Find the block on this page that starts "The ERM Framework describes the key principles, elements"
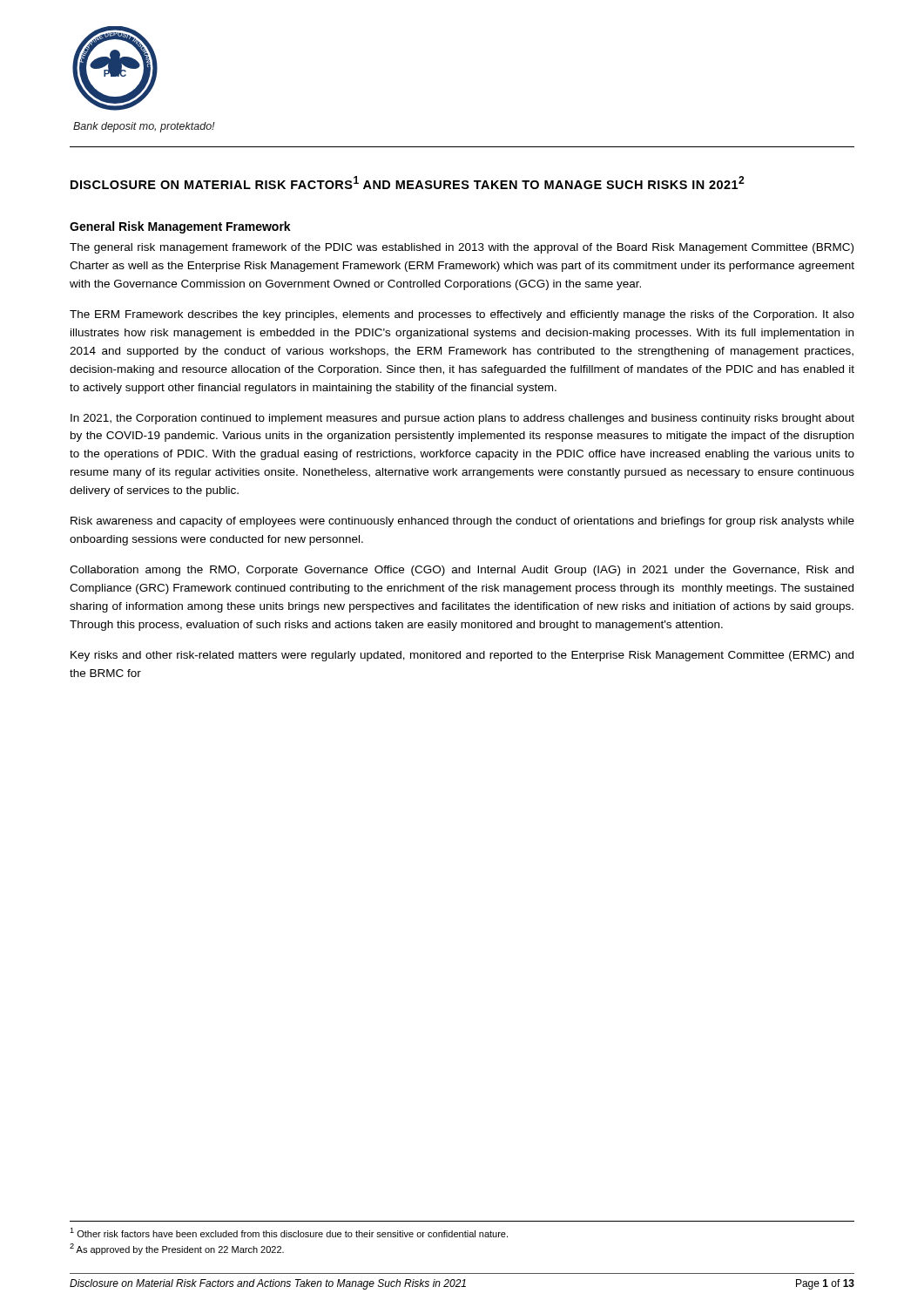This screenshot has height=1307, width=924. click(x=462, y=351)
